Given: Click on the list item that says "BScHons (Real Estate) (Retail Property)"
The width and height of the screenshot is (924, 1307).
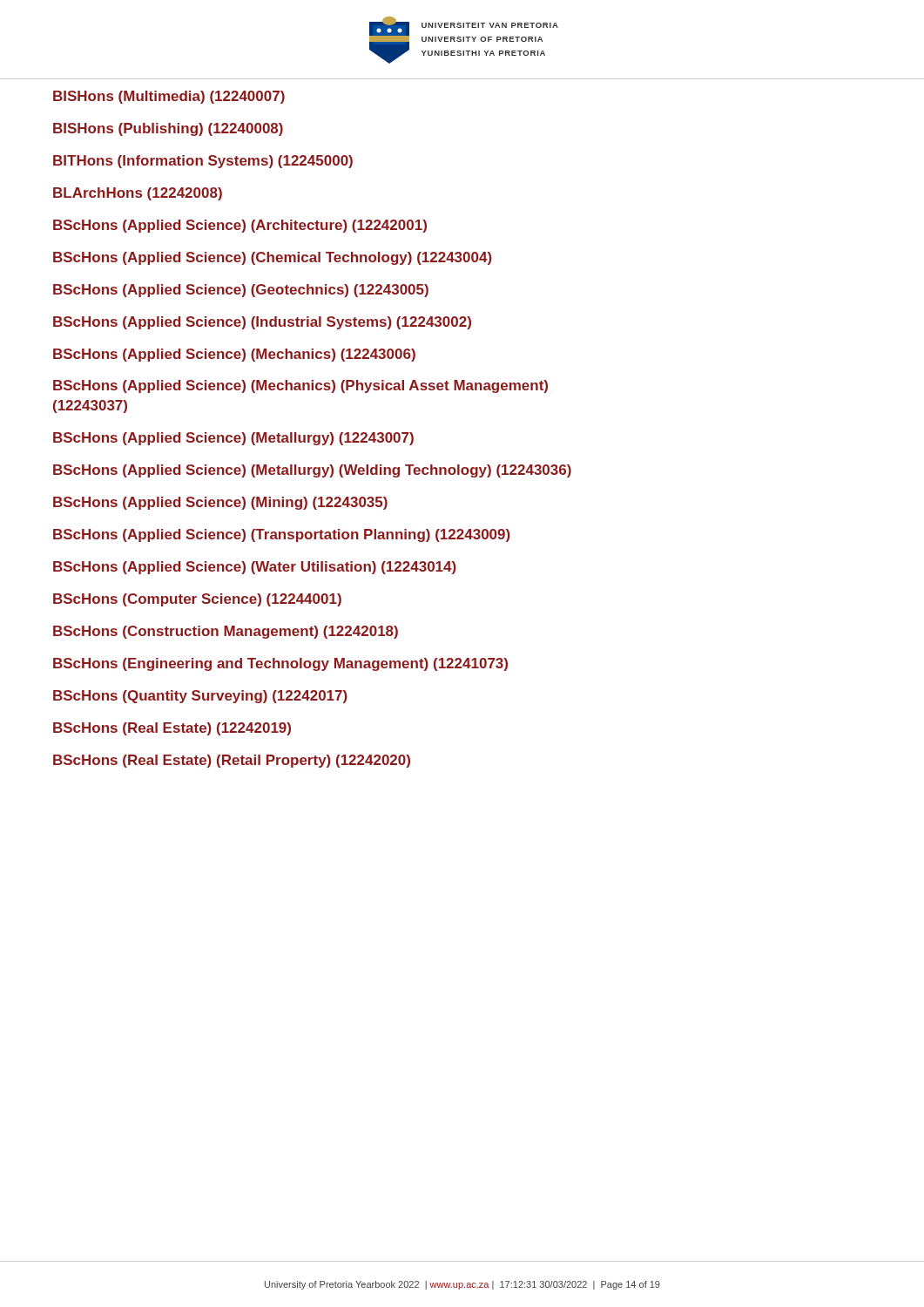Looking at the screenshot, I should pos(232,760).
